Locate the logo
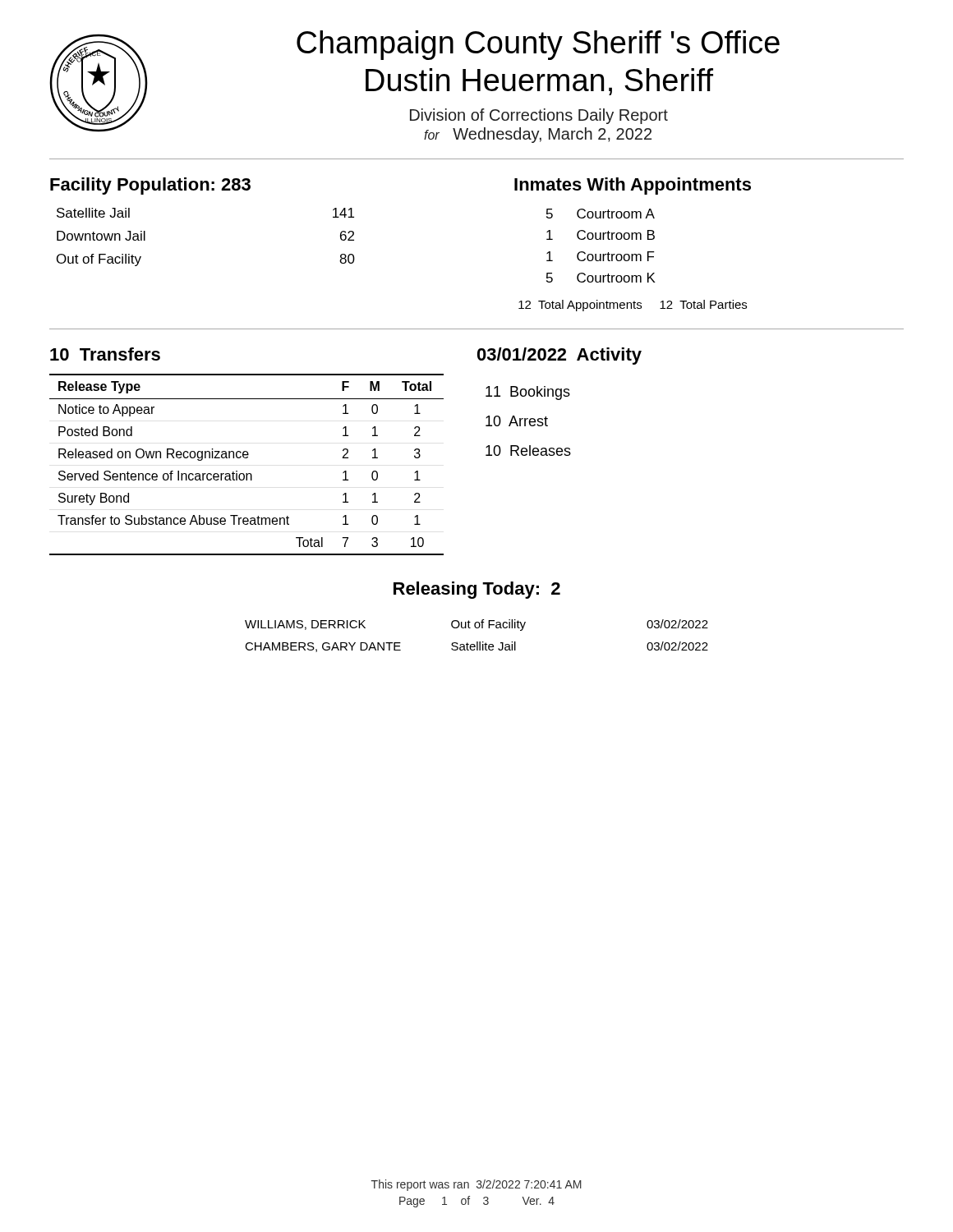The image size is (953, 1232). 103,84
